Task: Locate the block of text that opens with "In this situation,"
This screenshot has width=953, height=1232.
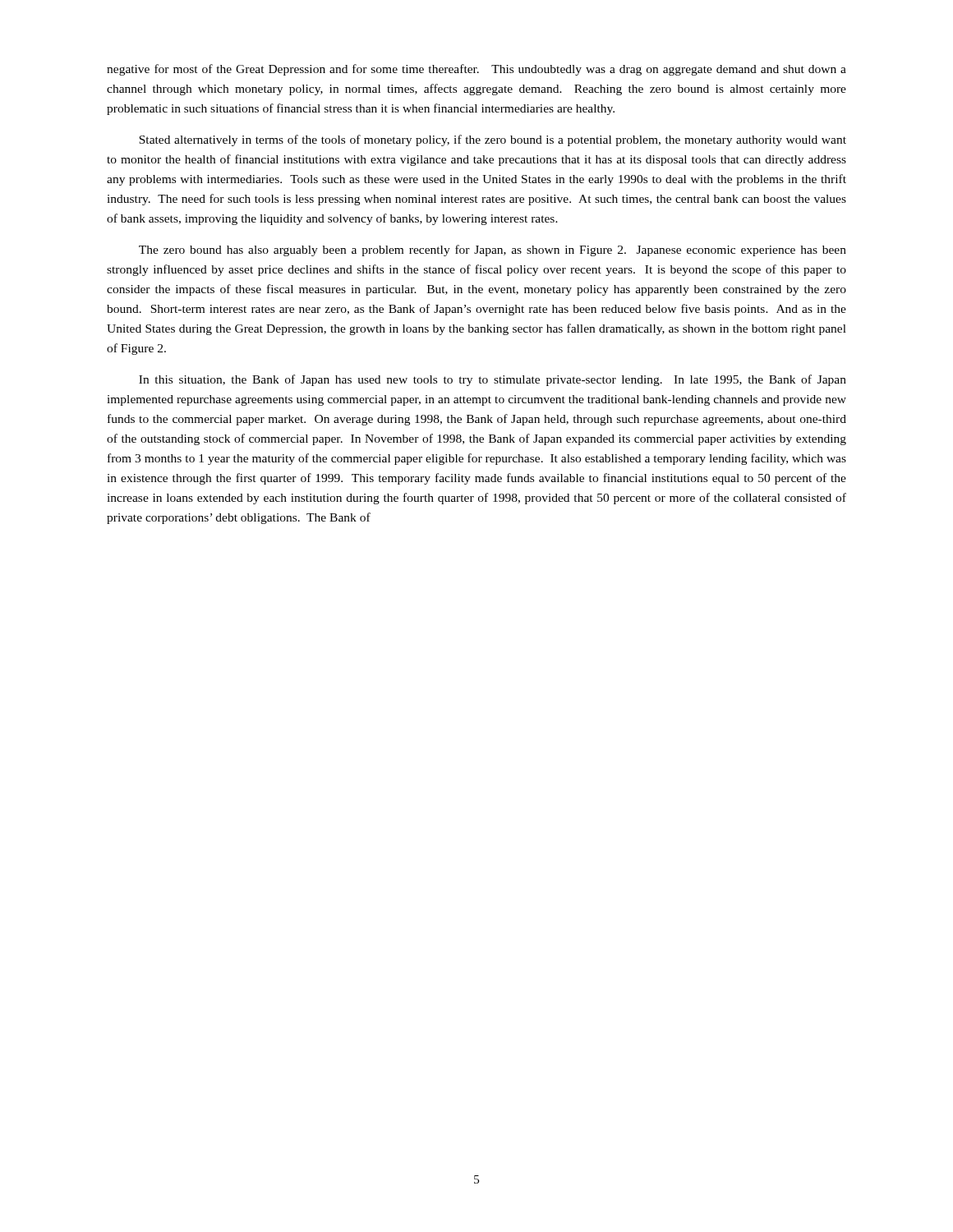Action: pyautogui.click(x=476, y=449)
